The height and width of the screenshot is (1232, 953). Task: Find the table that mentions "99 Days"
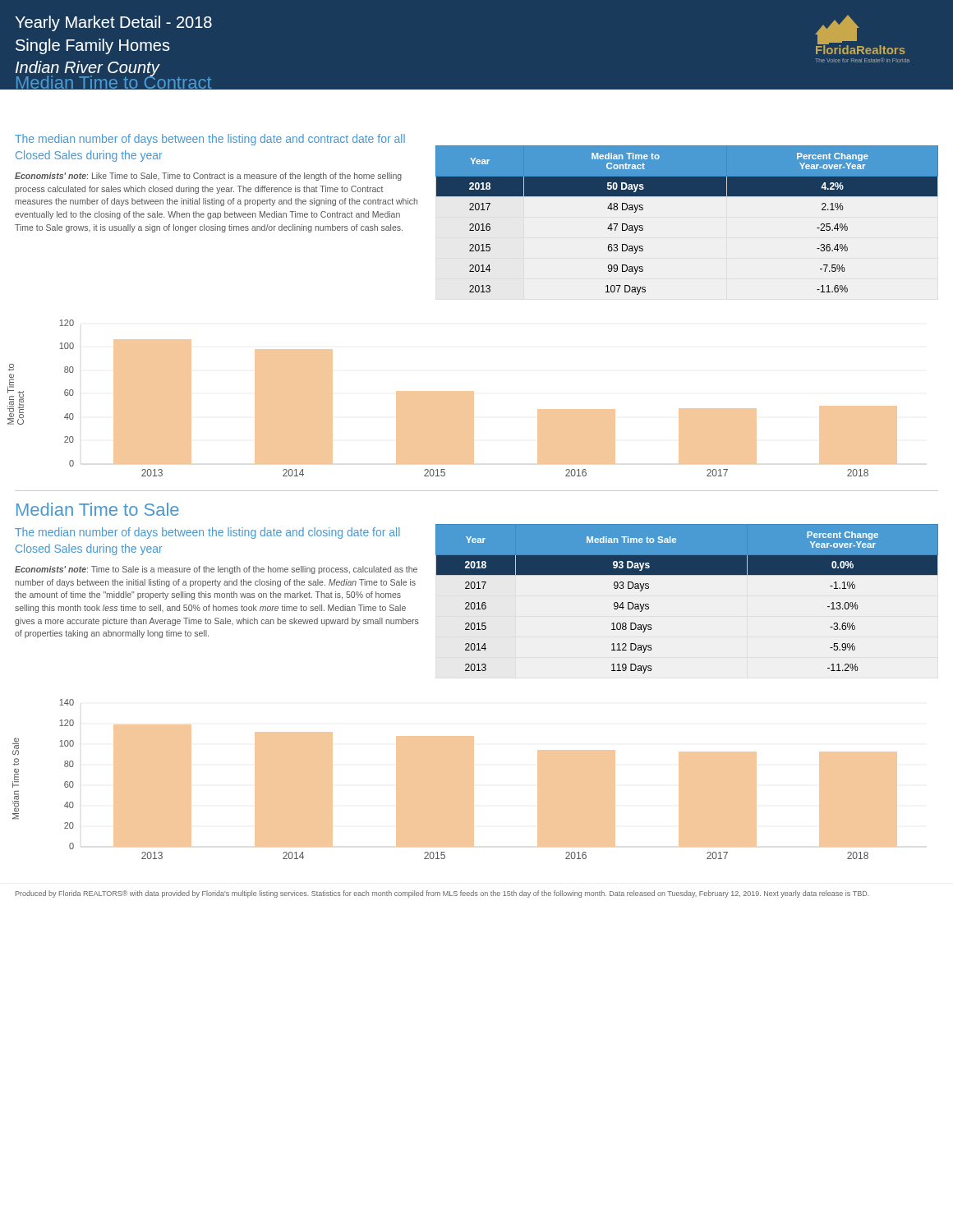[x=694, y=222]
